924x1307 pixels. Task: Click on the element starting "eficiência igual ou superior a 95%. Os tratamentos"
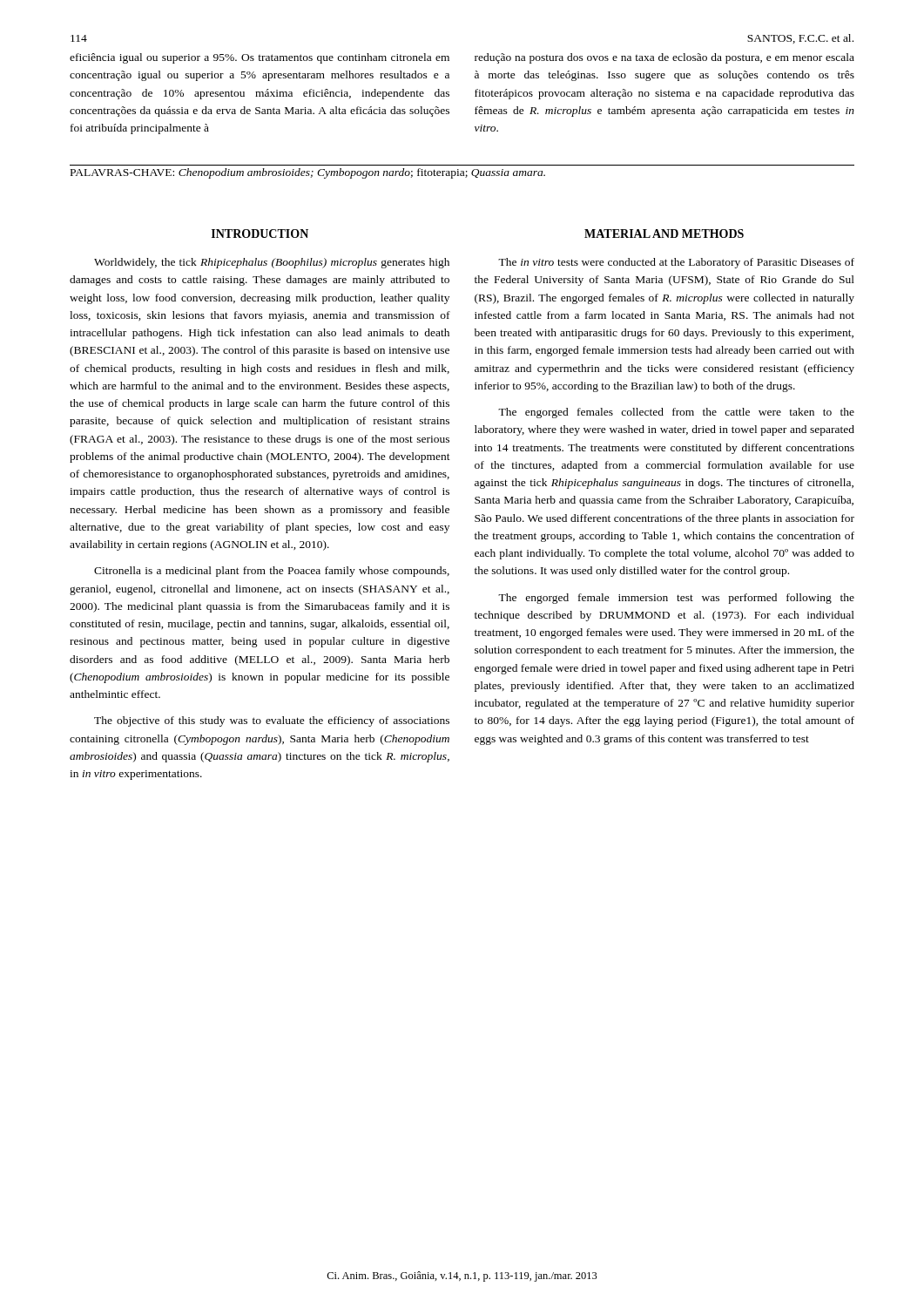point(260,93)
